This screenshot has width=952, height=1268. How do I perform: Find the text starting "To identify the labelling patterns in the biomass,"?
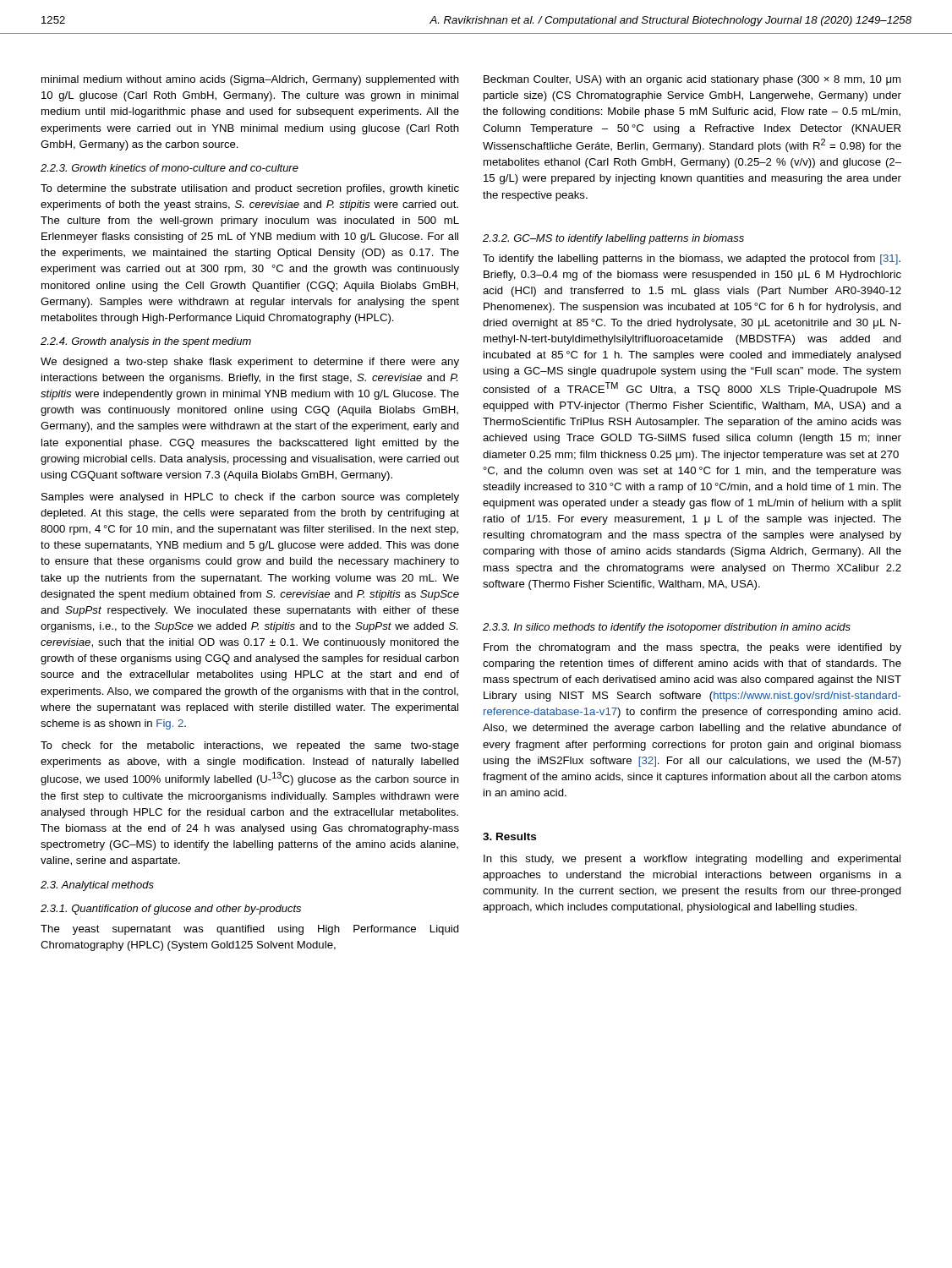point(692,421)
